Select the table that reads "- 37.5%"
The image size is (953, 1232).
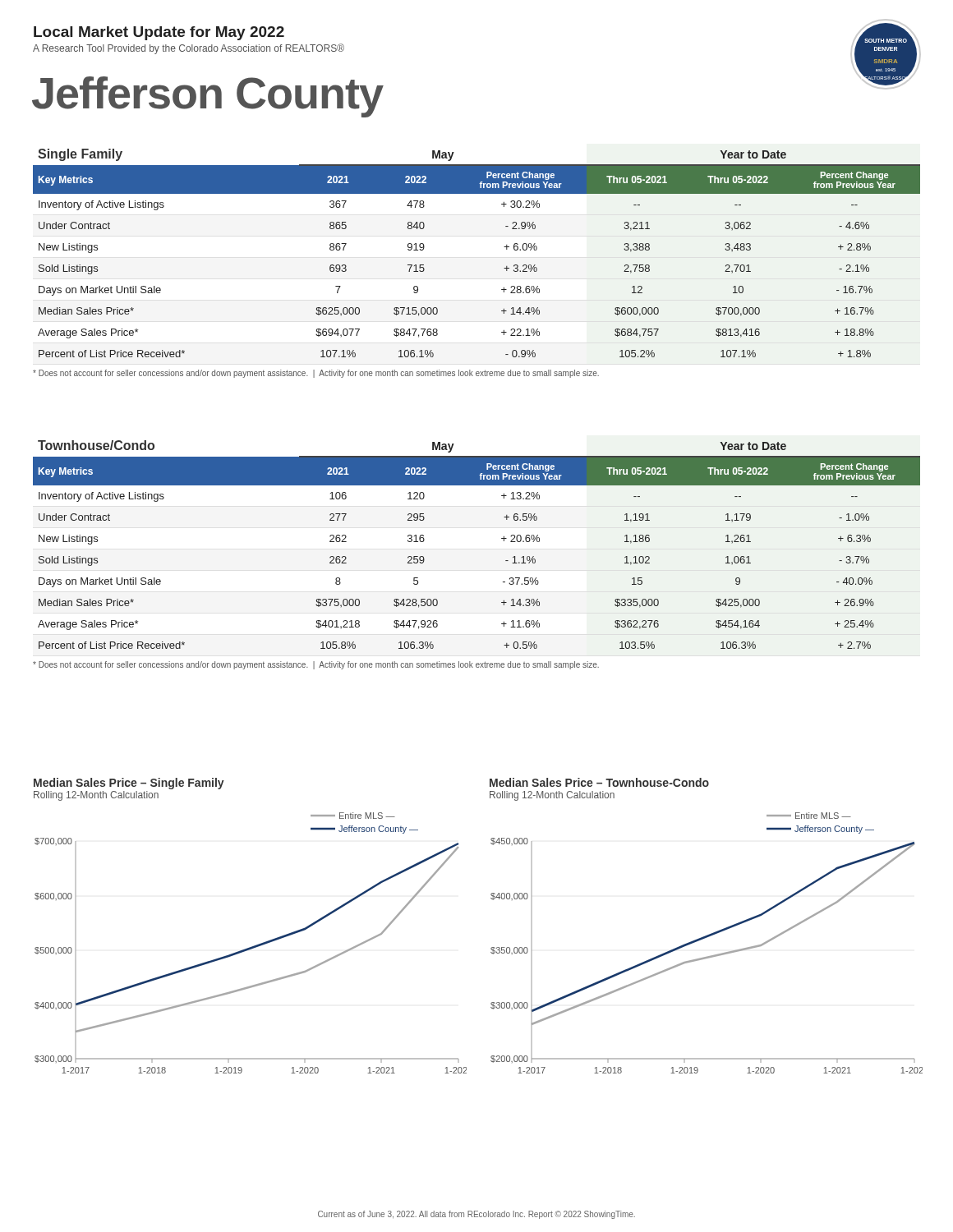click(476, 552)
